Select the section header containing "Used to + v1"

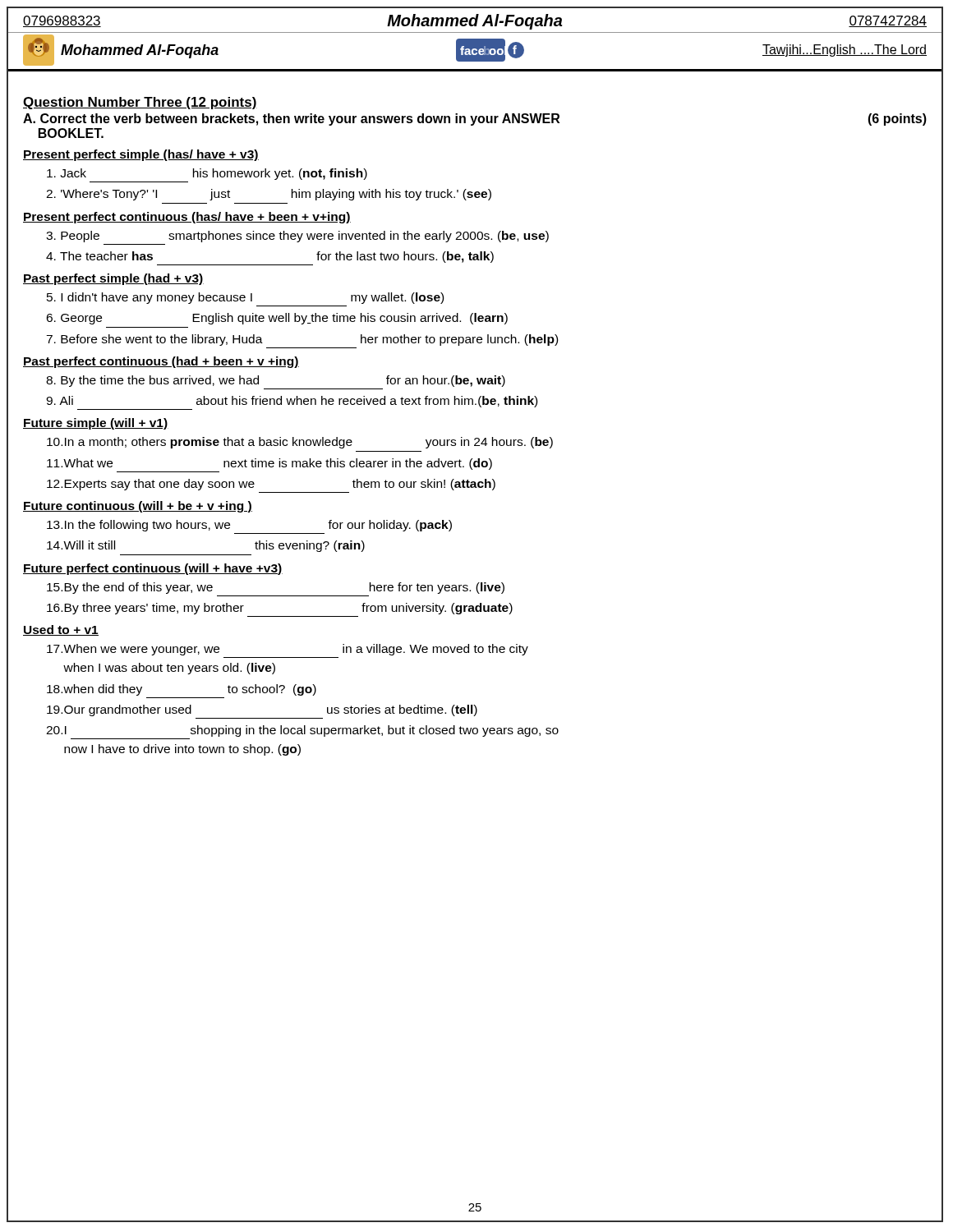tap(61, 630)
